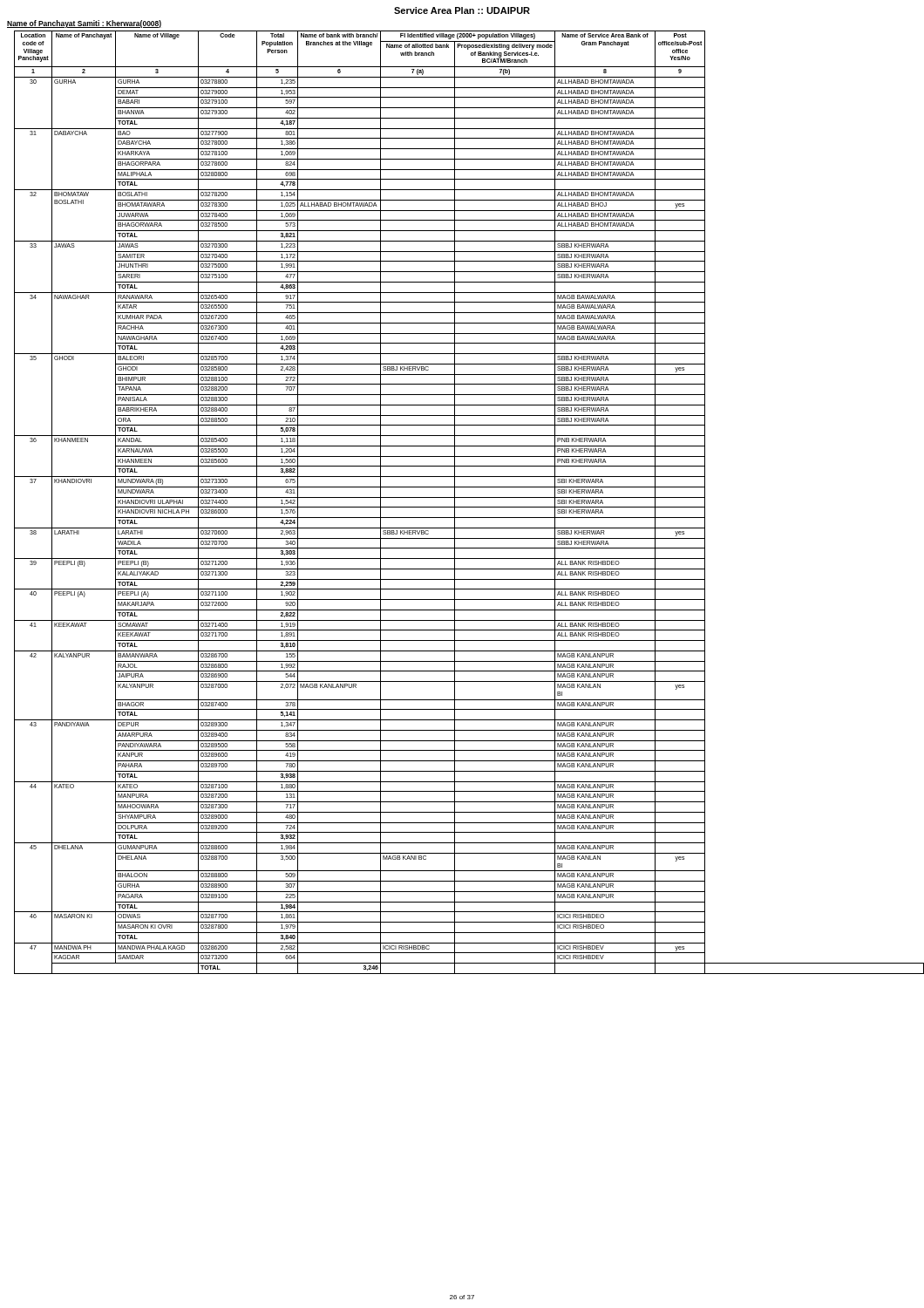924x1308 pixels.
Task: Select the section header
Action: click(84, 24)
